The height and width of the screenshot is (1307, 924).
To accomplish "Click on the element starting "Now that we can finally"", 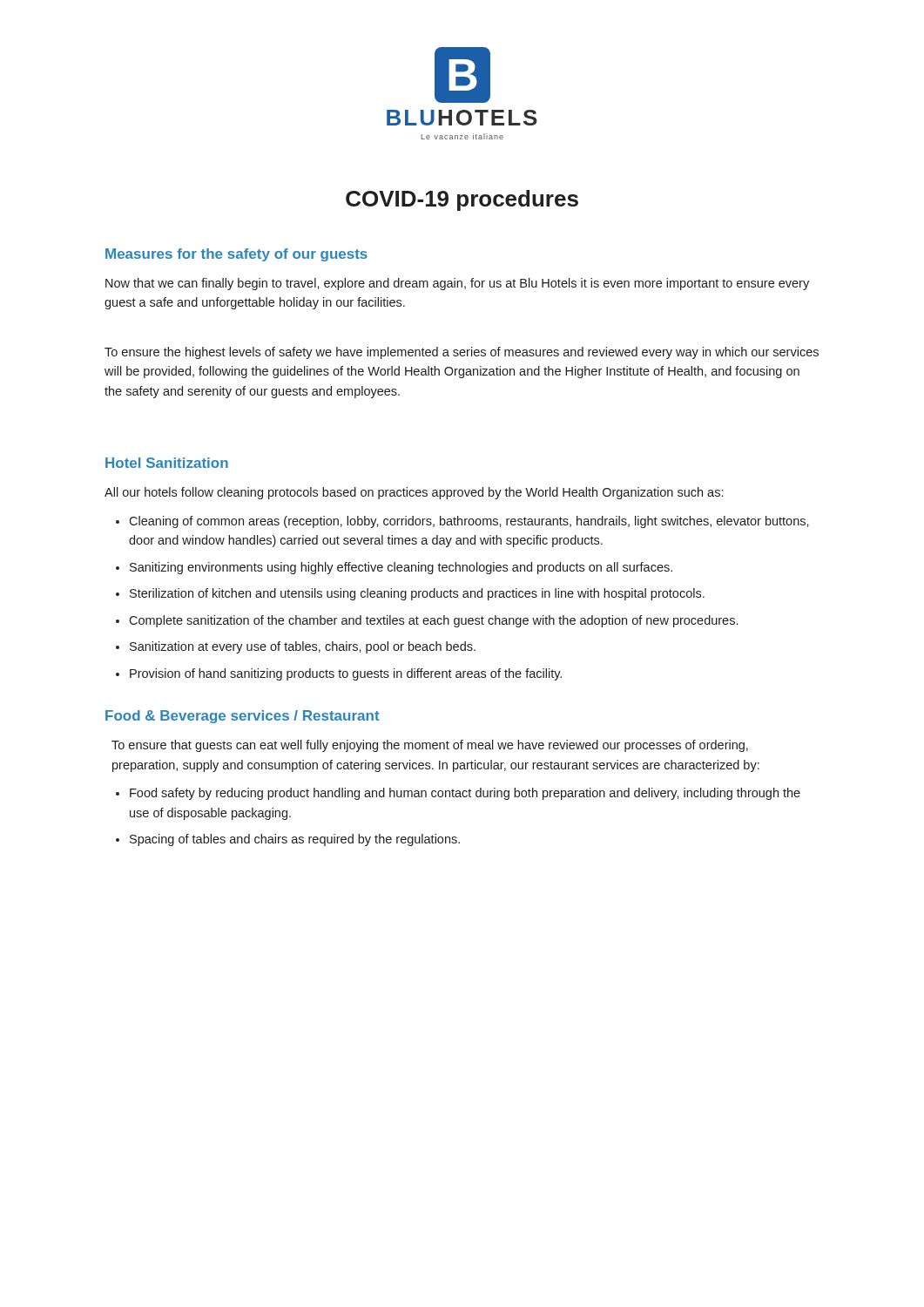I will [457, 293].
